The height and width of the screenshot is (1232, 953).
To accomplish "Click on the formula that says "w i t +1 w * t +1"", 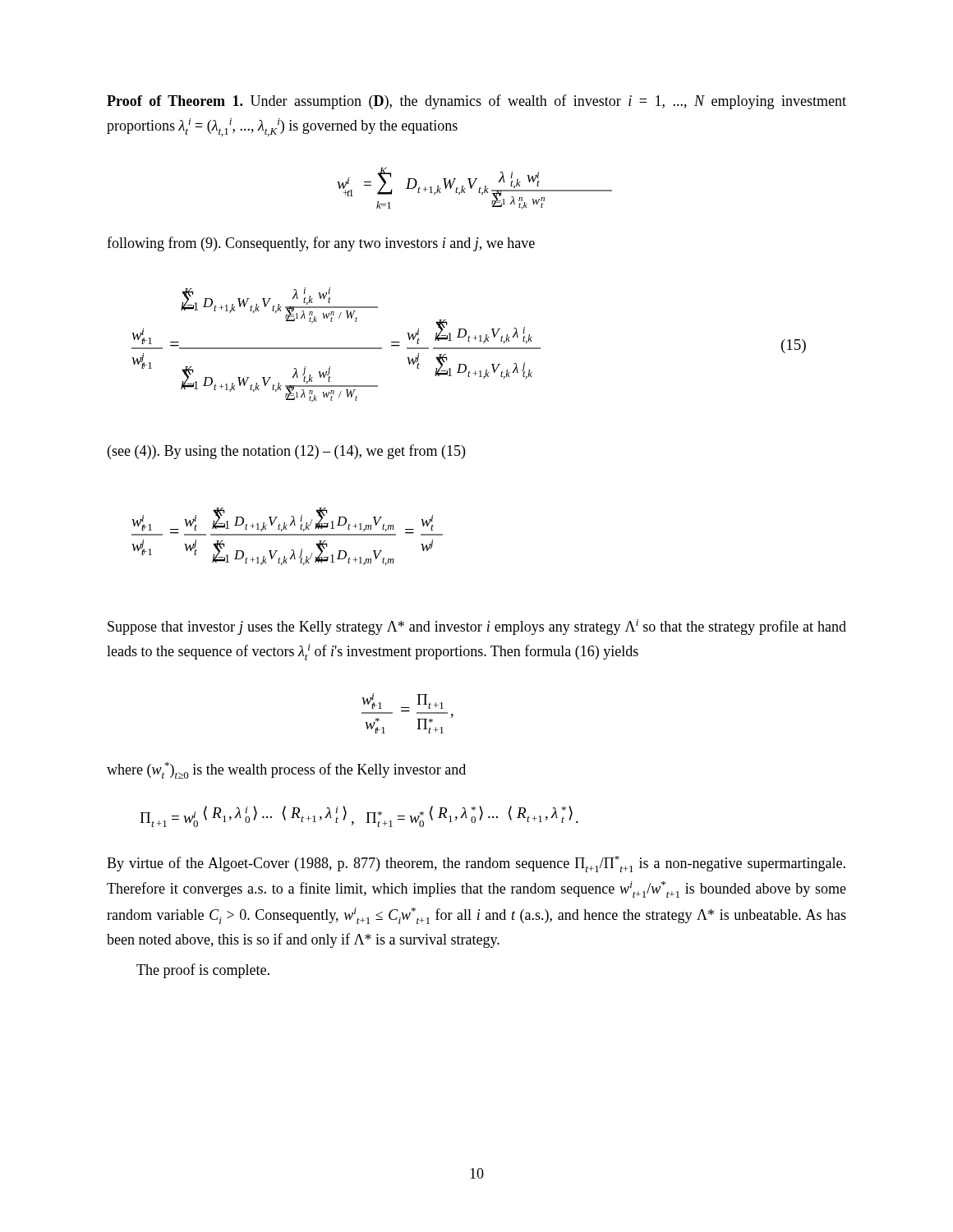I will point(407,713).
